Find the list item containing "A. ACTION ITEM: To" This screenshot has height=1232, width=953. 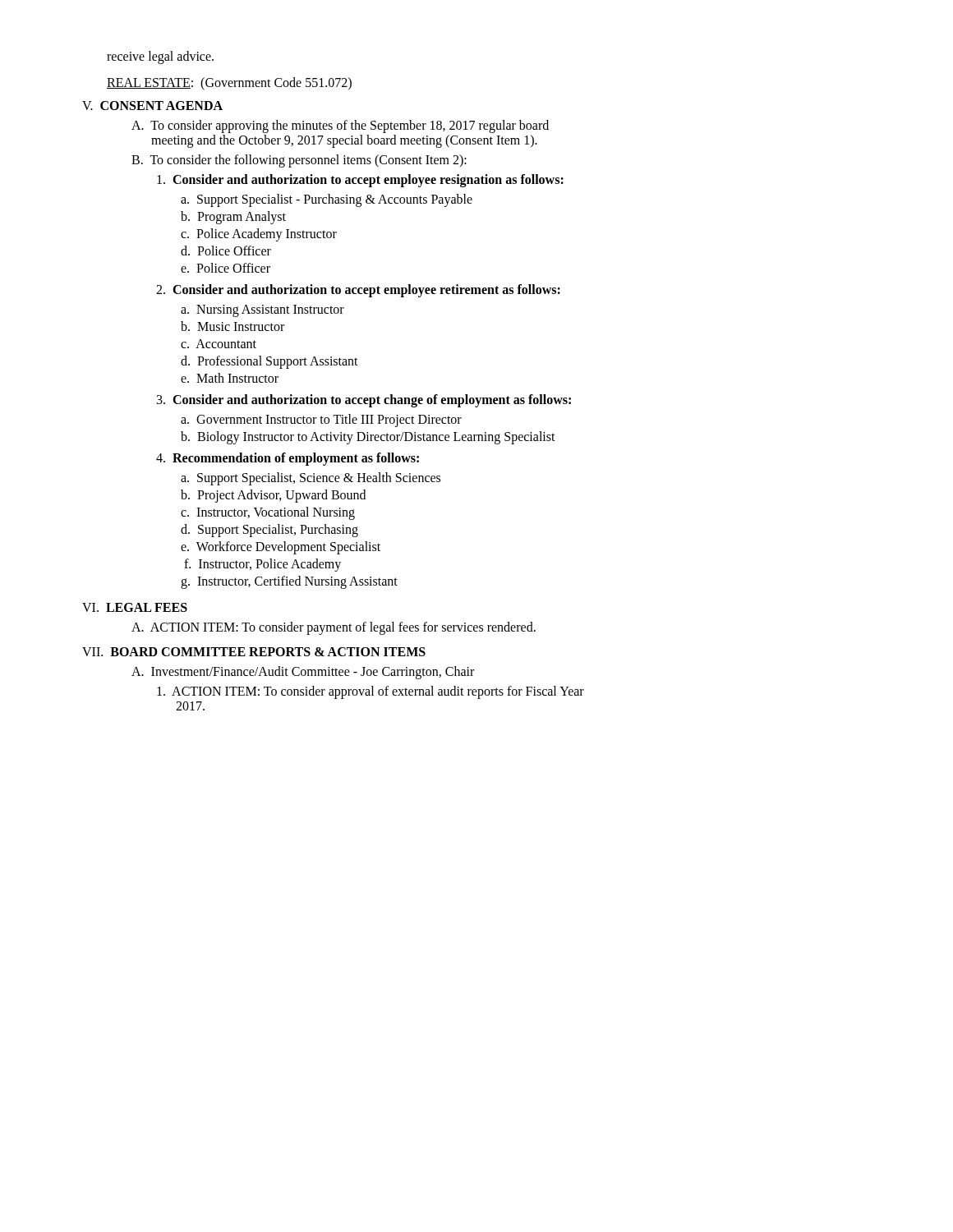click(334, 627)
